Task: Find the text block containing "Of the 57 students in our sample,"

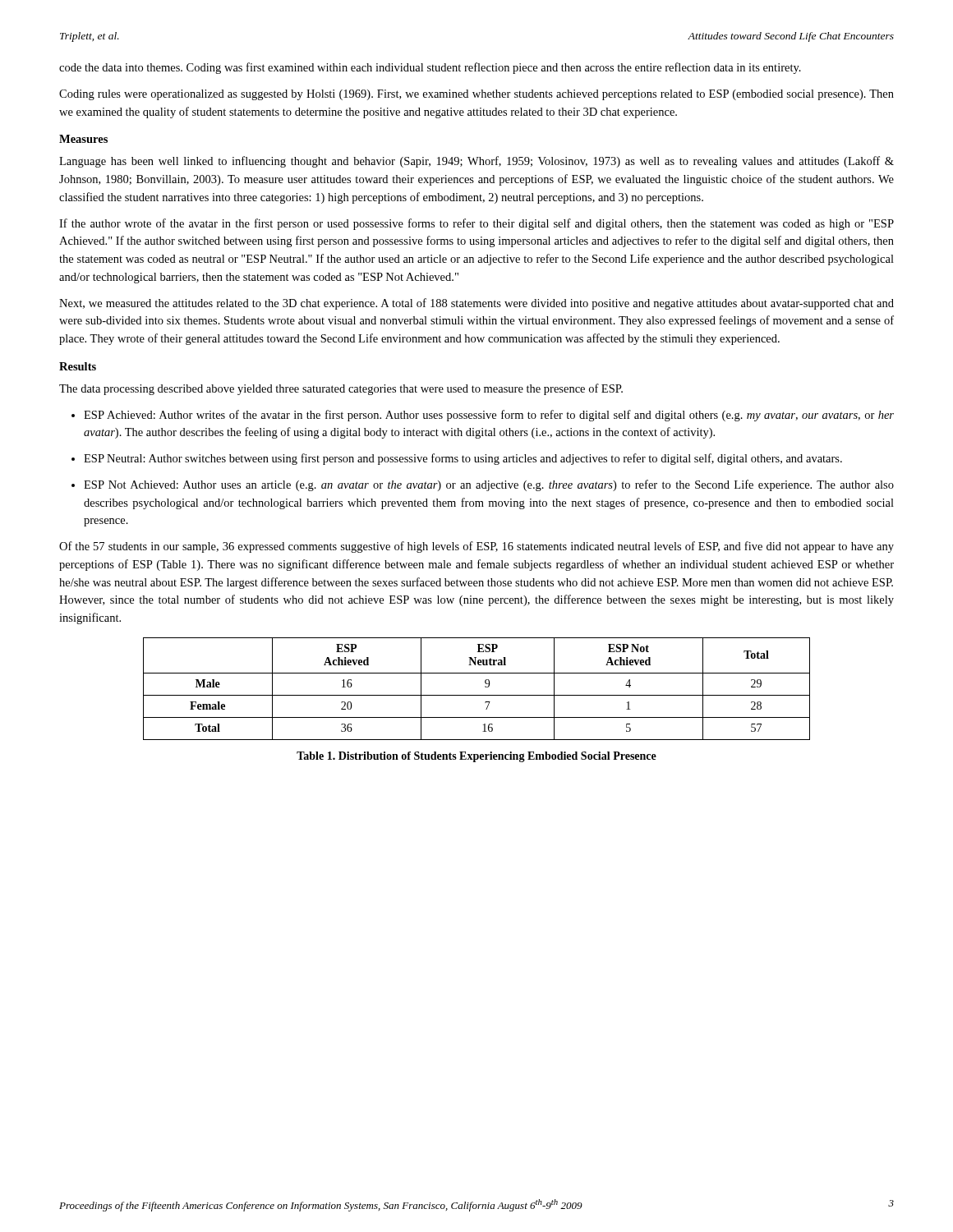Action: click(x=476, y=583)
